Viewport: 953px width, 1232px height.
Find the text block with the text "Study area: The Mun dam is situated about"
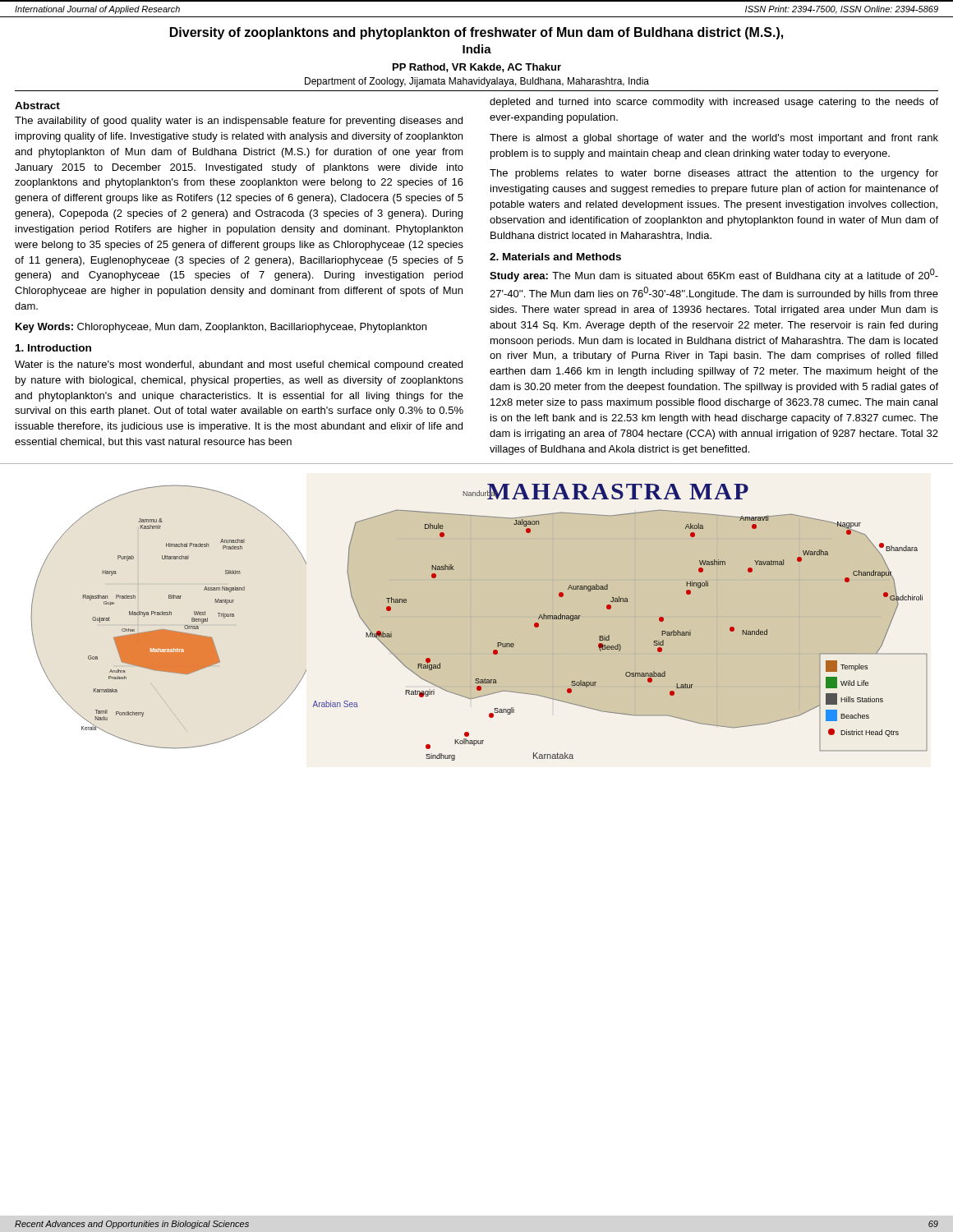tap(714, 361)
